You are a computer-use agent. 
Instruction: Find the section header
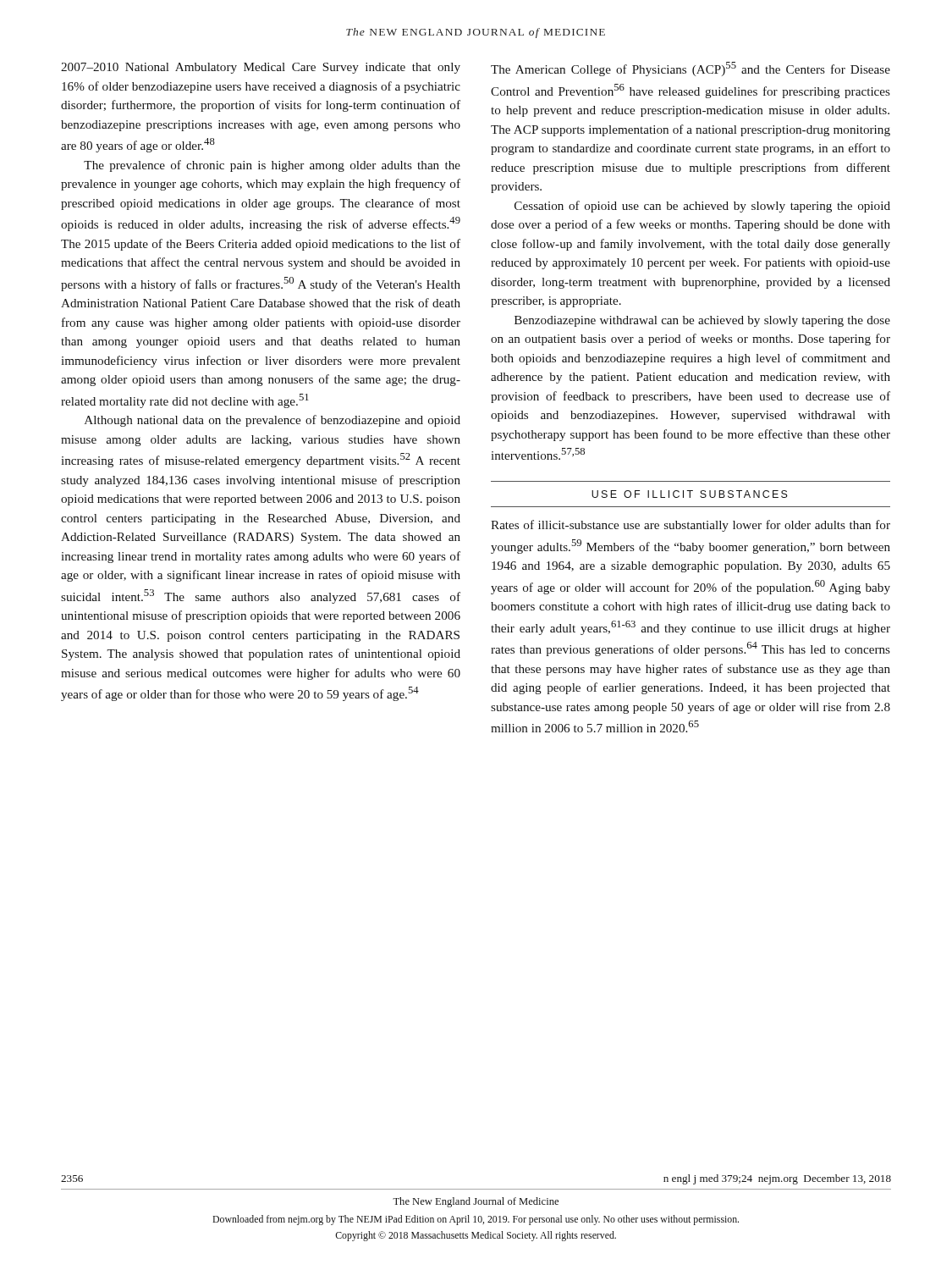tap(691, 494)
